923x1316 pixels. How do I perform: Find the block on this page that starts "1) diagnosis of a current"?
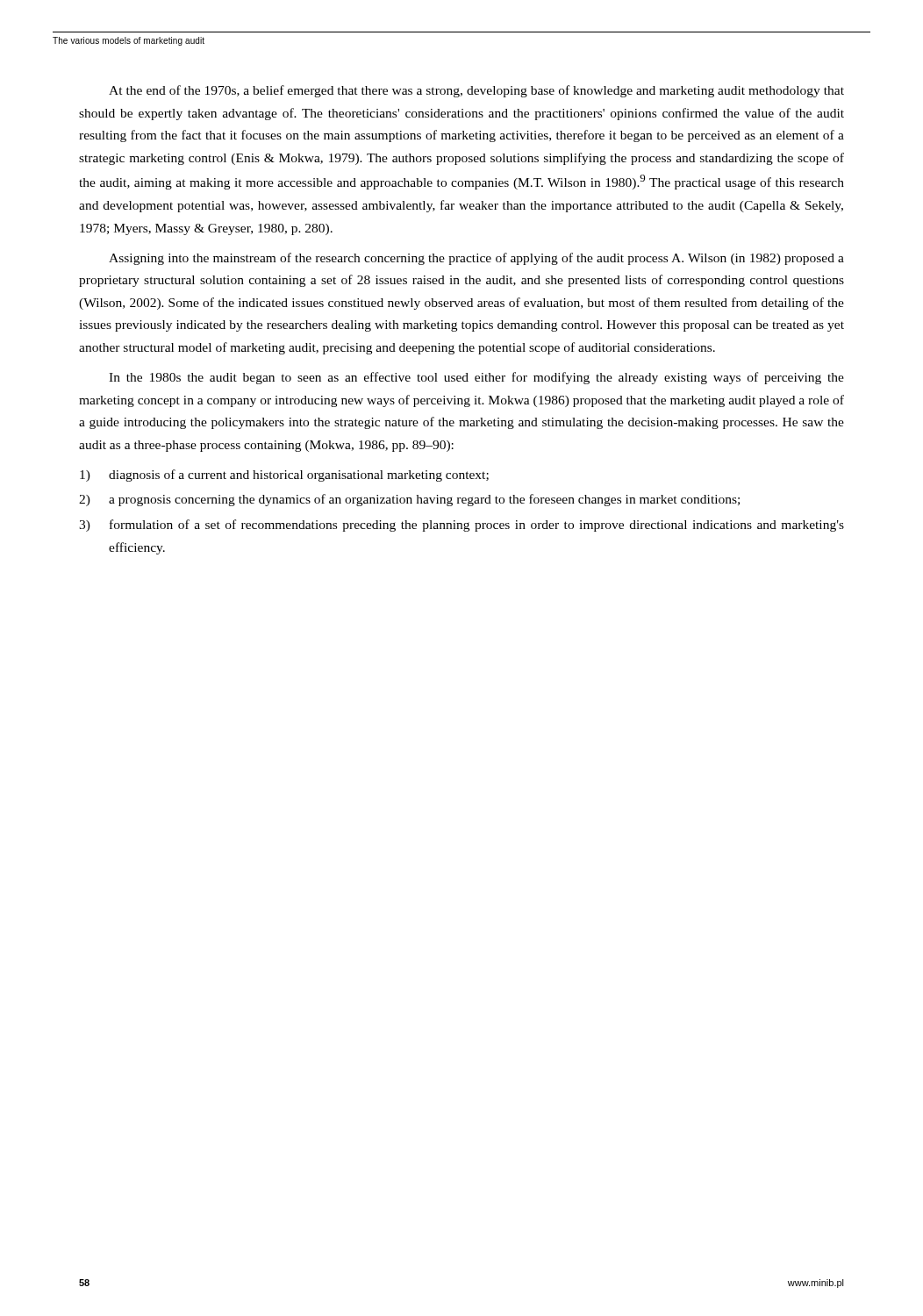pos(462,474)
